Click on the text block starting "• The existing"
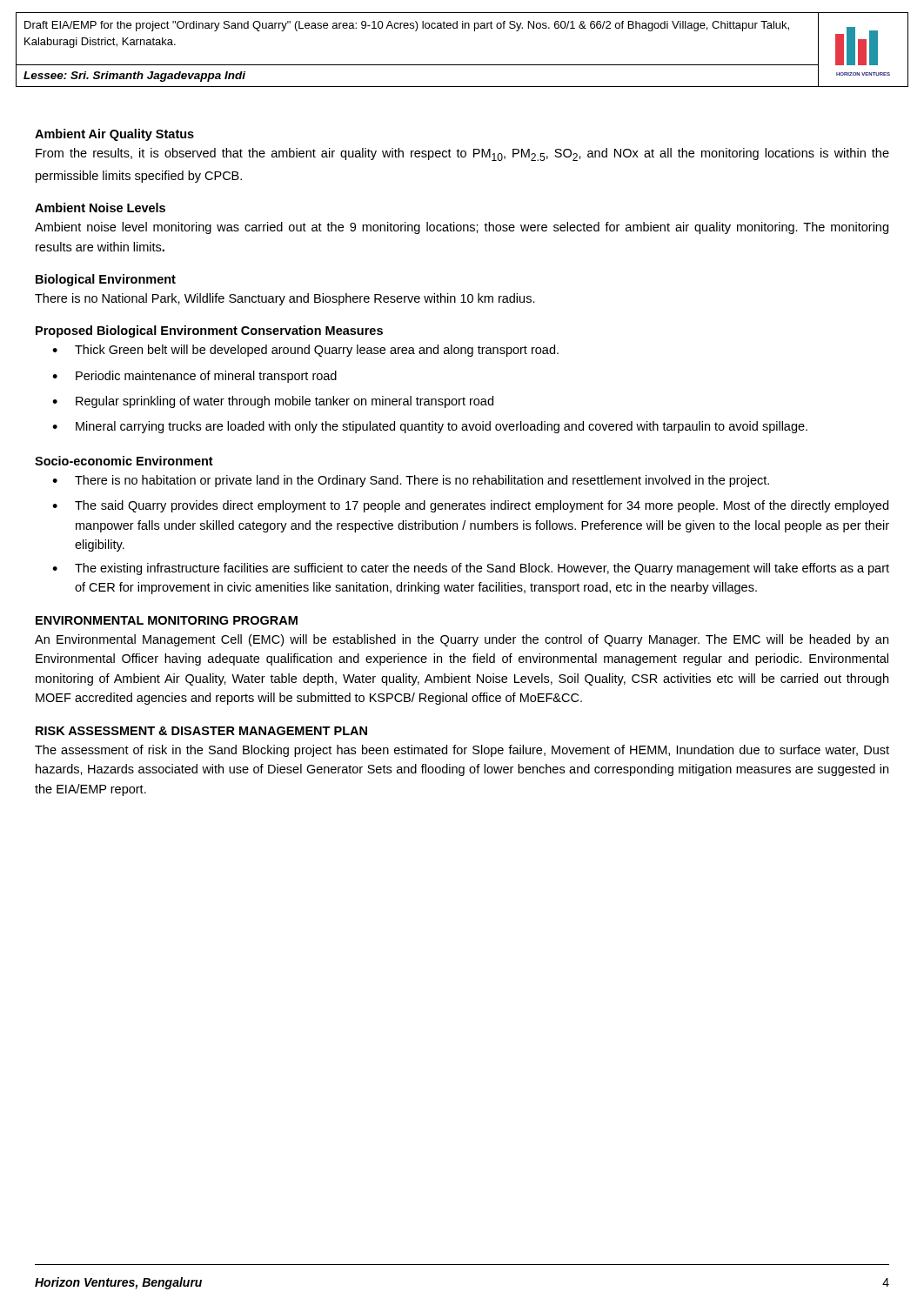924x1305 pixels. [x=471, y=578]
